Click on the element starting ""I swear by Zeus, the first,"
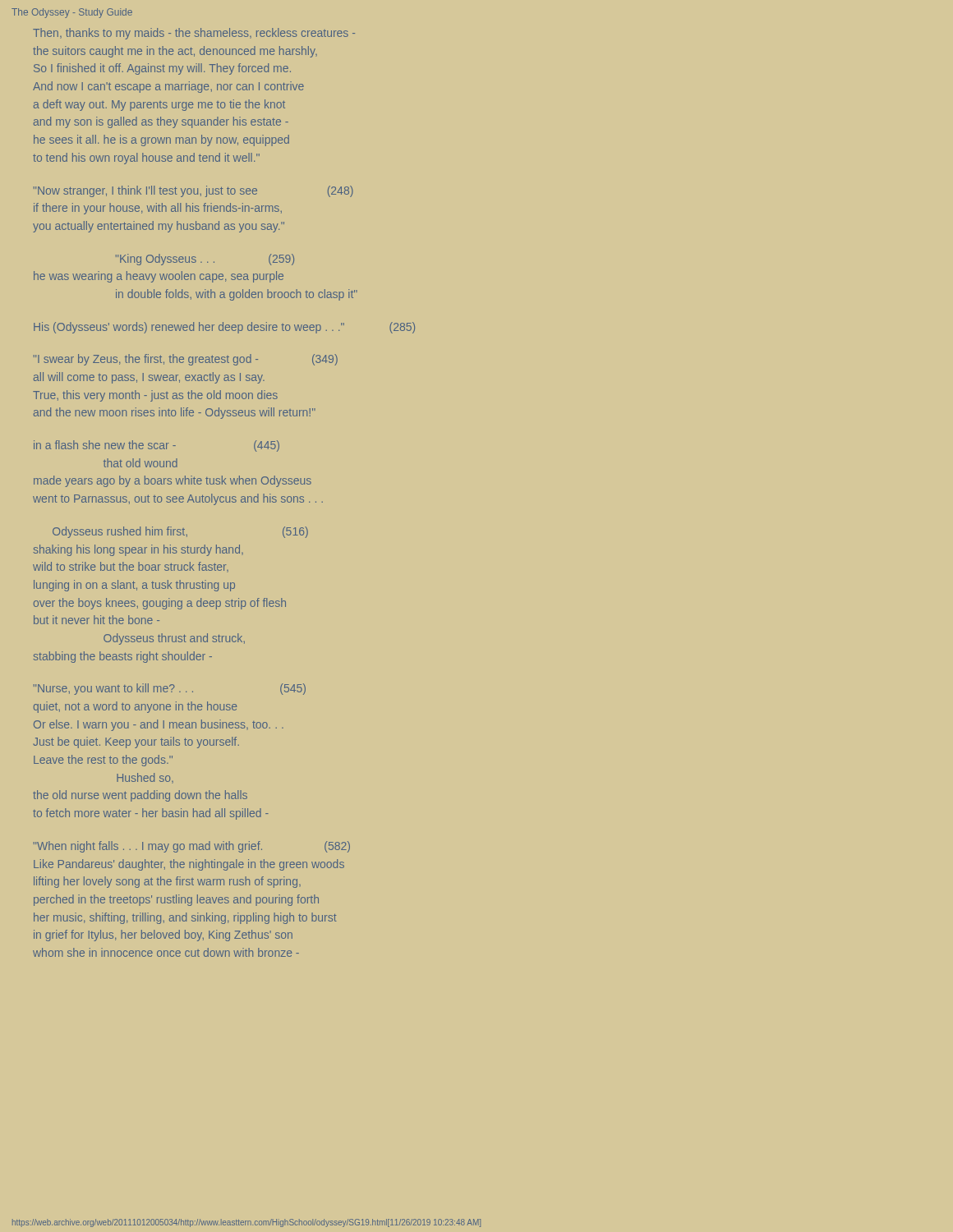 coord(186,386)
